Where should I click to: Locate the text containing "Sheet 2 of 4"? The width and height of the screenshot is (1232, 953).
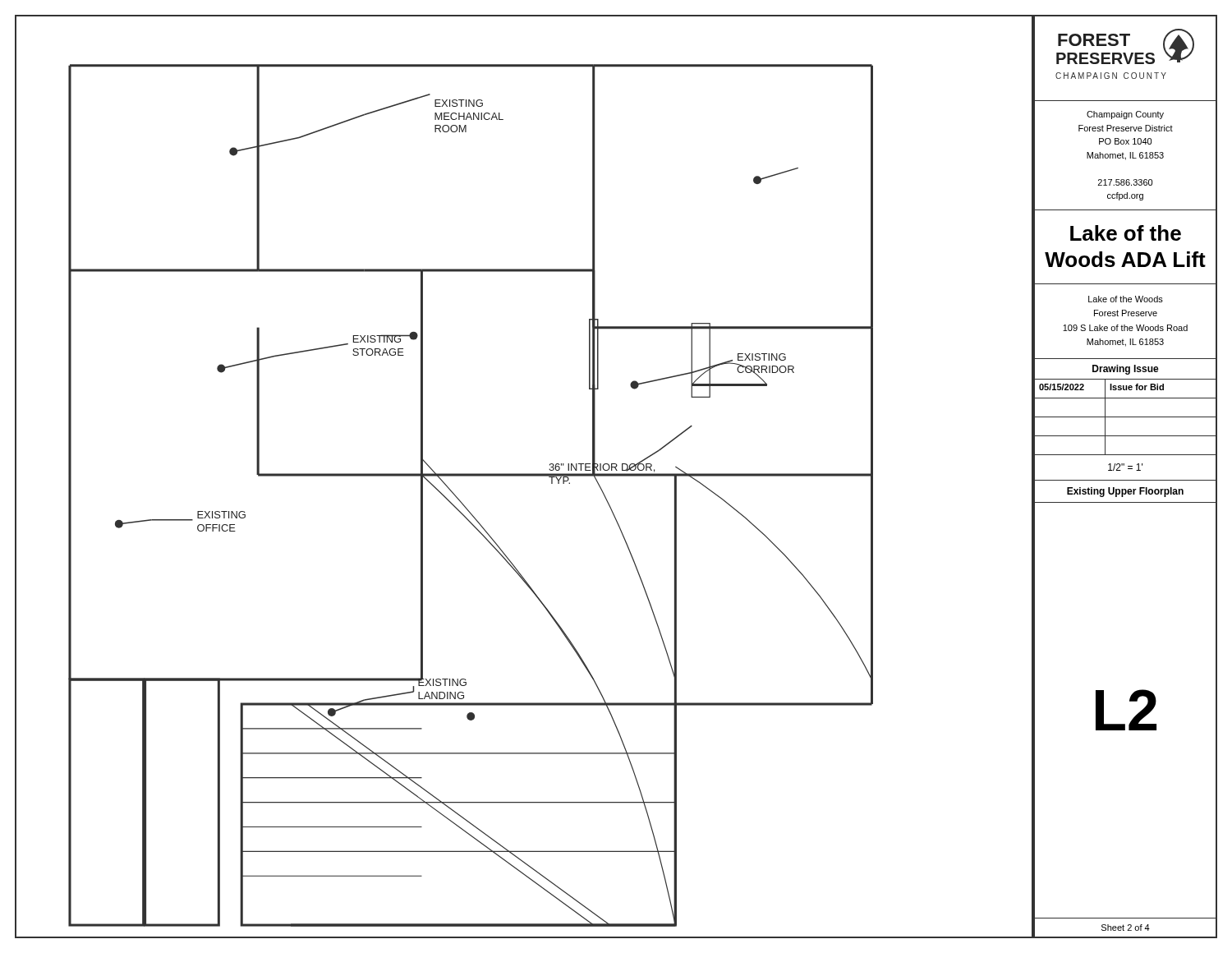[1125, 928]
